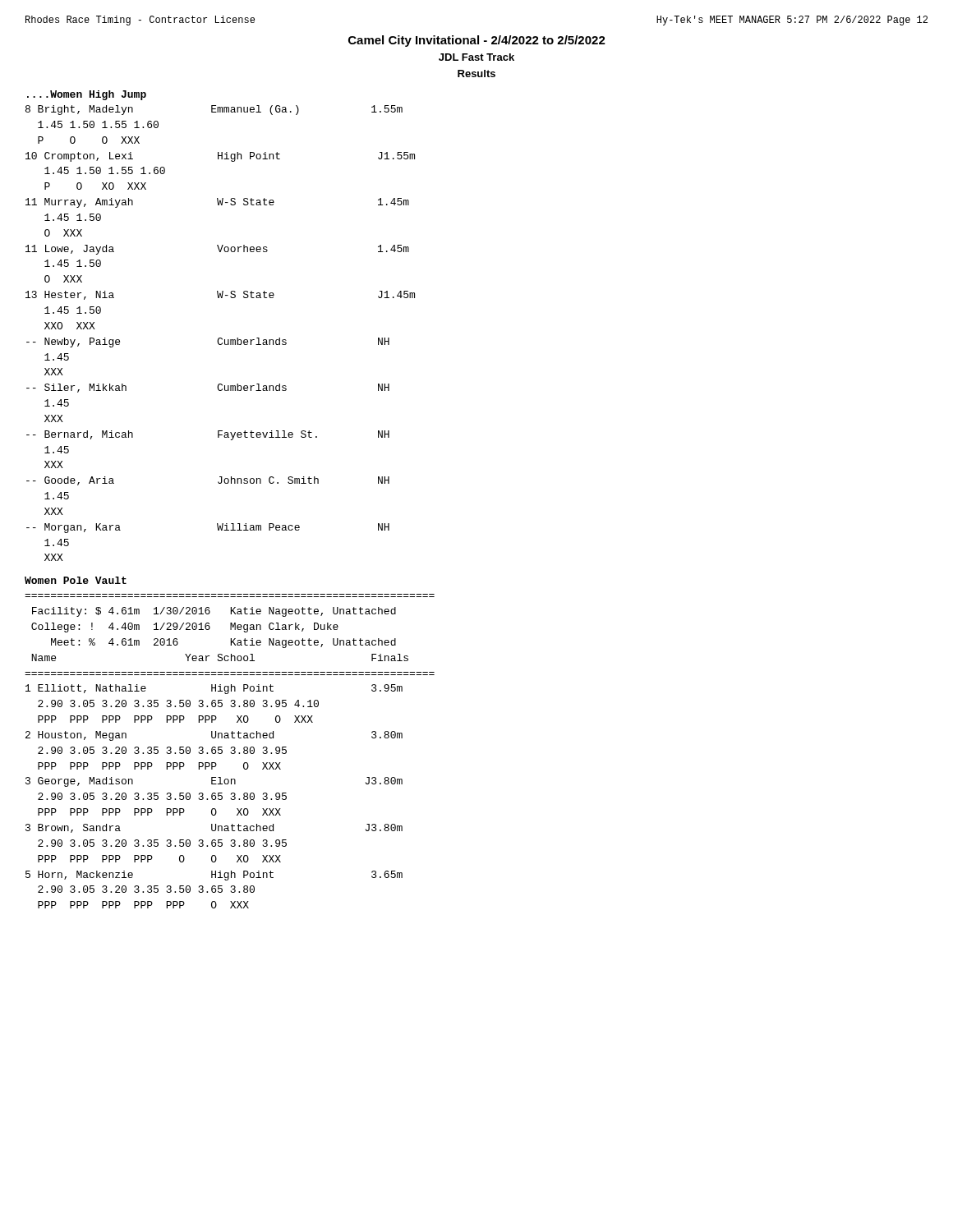The image size is (953, 1232).
Task: Find the text block that says "11 Lowe, Jayda Voorhees 1.45m 1.45 1.50 O"
Action: [x=217, y=250]
